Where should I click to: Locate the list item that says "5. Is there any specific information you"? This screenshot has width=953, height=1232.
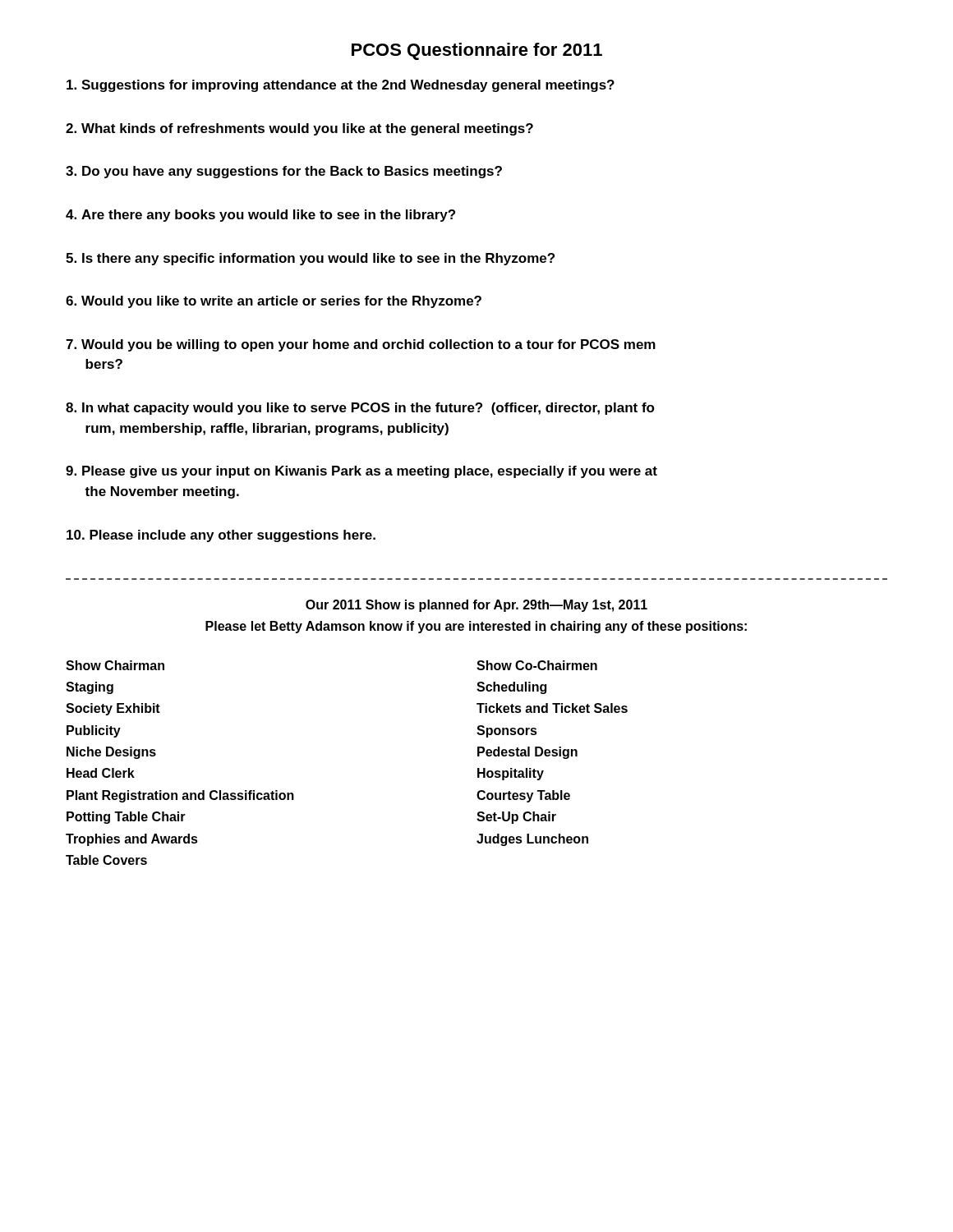tap(311, 258)
